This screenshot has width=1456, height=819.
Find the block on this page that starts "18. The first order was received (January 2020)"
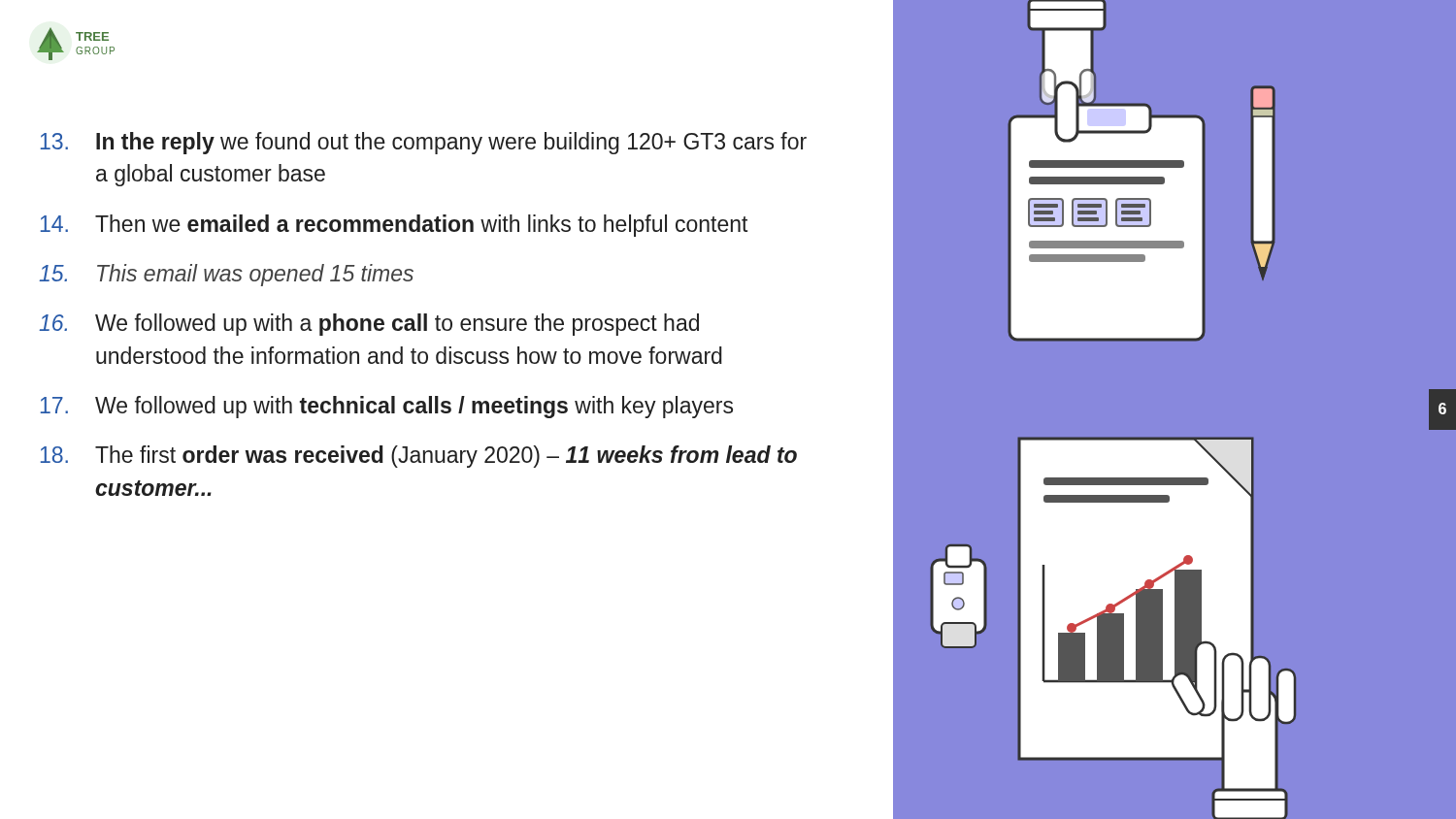point(451,472)
